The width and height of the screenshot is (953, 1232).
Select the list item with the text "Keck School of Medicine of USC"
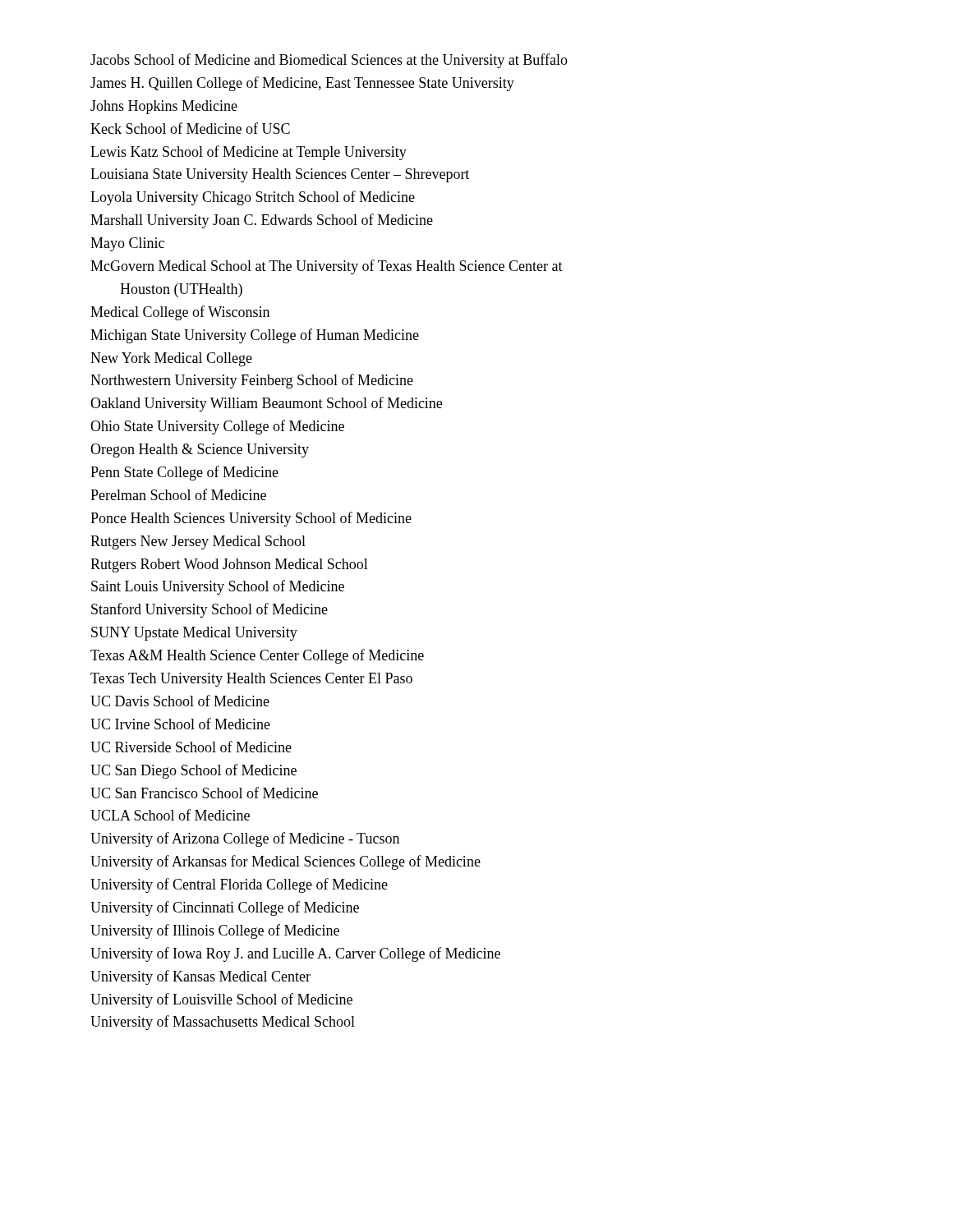[x=190, y=129]
